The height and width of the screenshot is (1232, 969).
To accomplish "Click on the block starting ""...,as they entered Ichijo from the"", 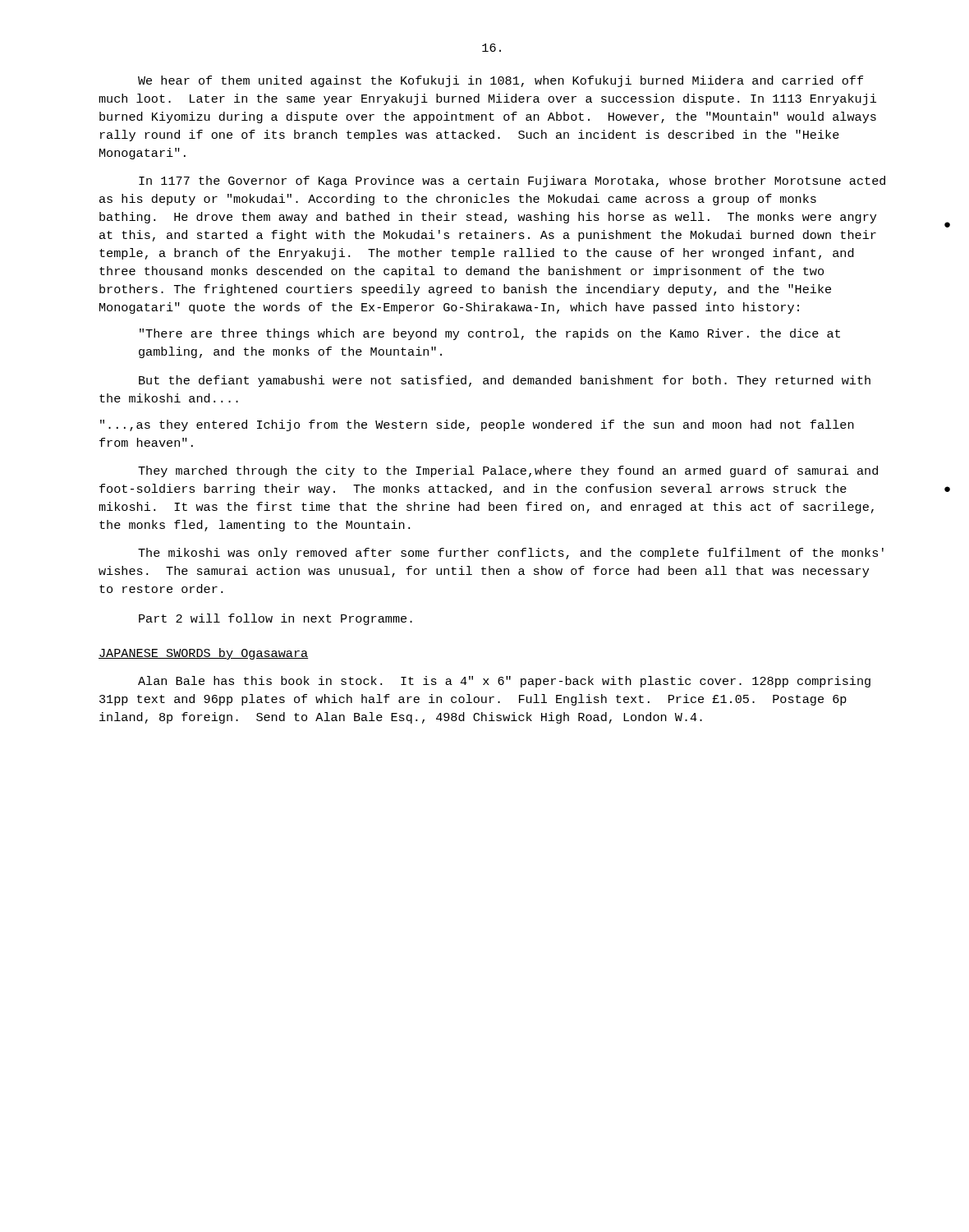I will pyautogui.click(x=477, y=434).
